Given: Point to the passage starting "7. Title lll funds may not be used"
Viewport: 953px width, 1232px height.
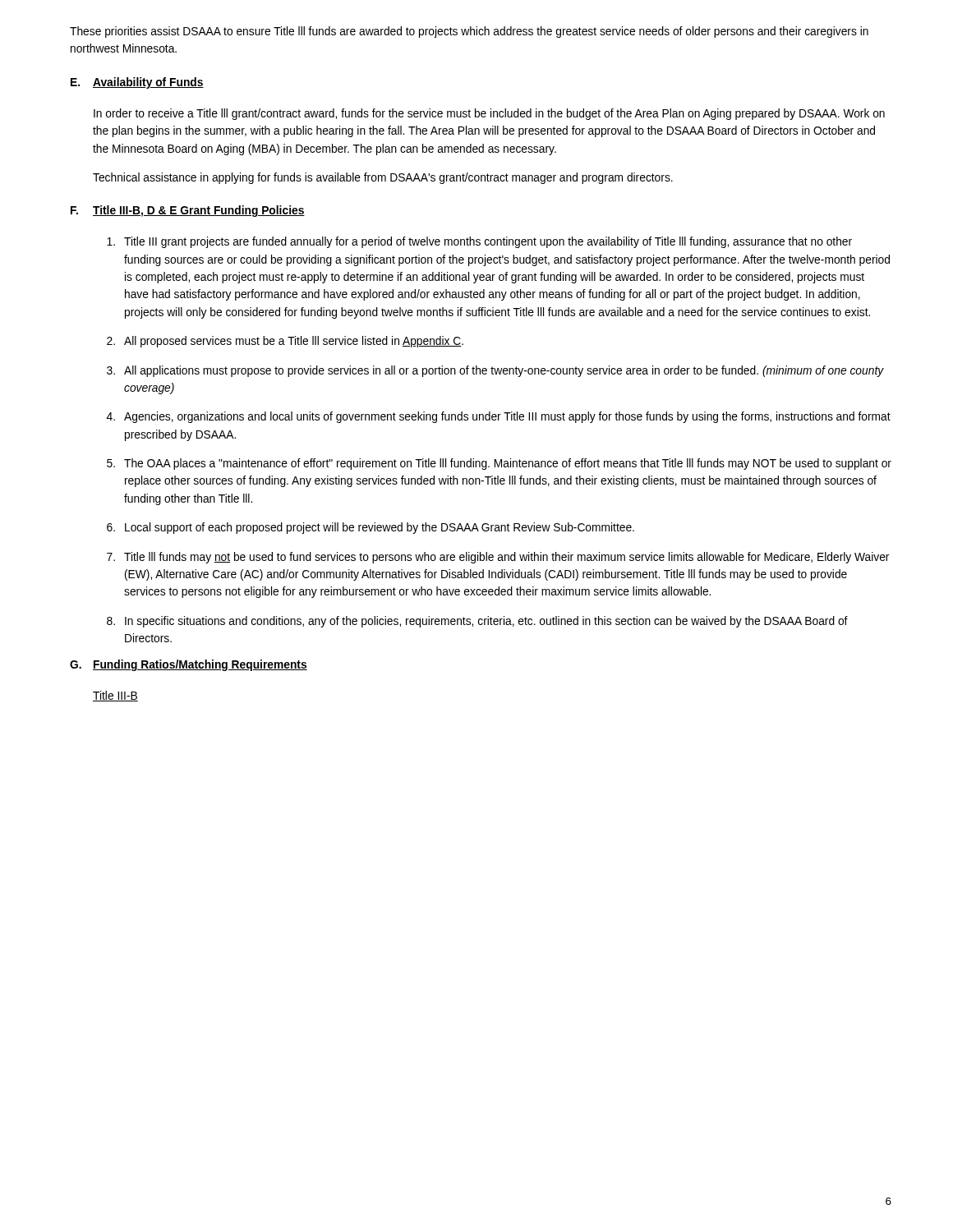Looking at the screenshot, I should pyautogui.click(x=492, y=575).
